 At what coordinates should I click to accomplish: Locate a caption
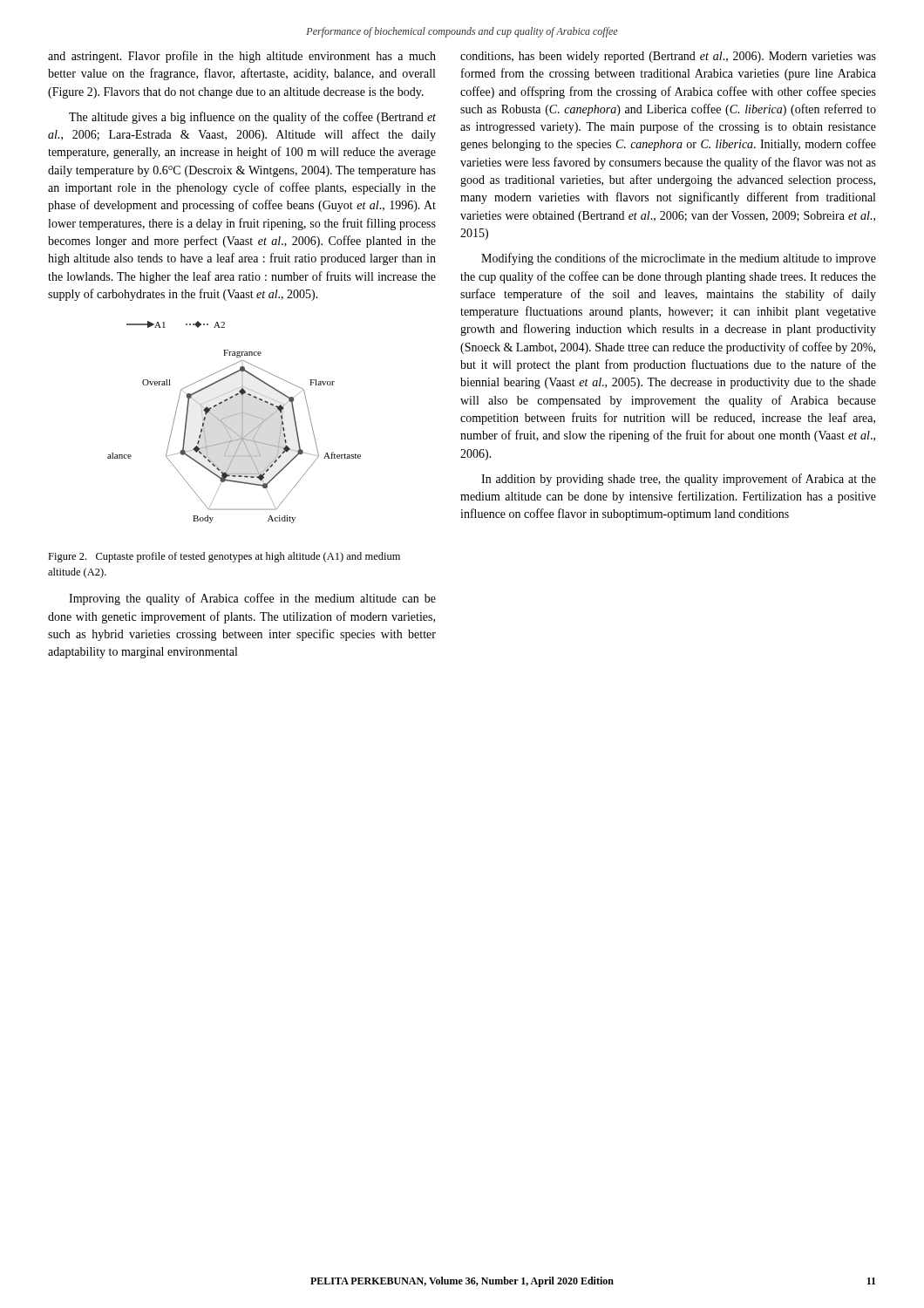tap(224, 564)
